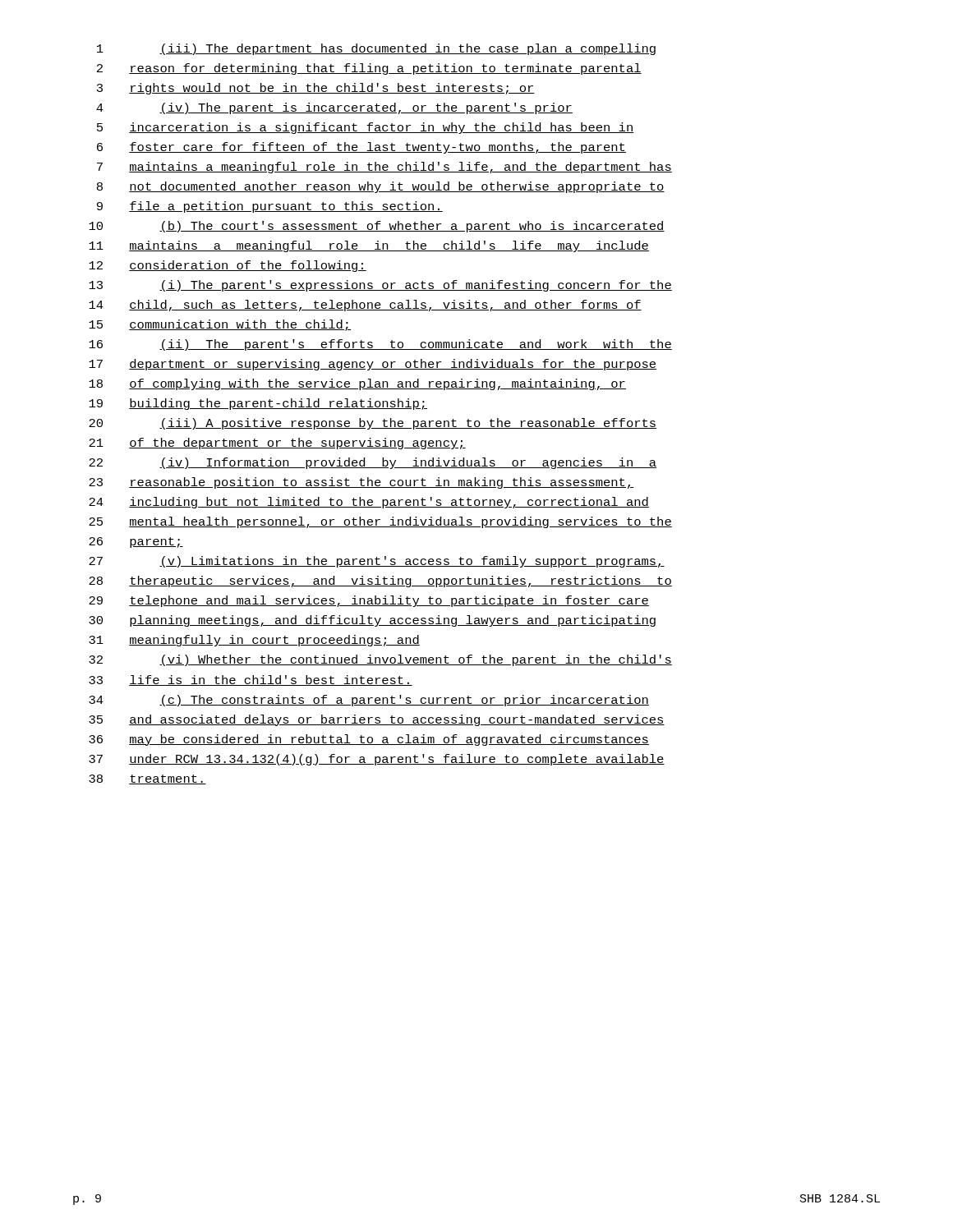Image resolution: width=953 pixels, height=1232 pixels.
Task: Locate the list item that says "37 under RCW 13.34.132(4)(g) for a"
Action: click(476, 759)
